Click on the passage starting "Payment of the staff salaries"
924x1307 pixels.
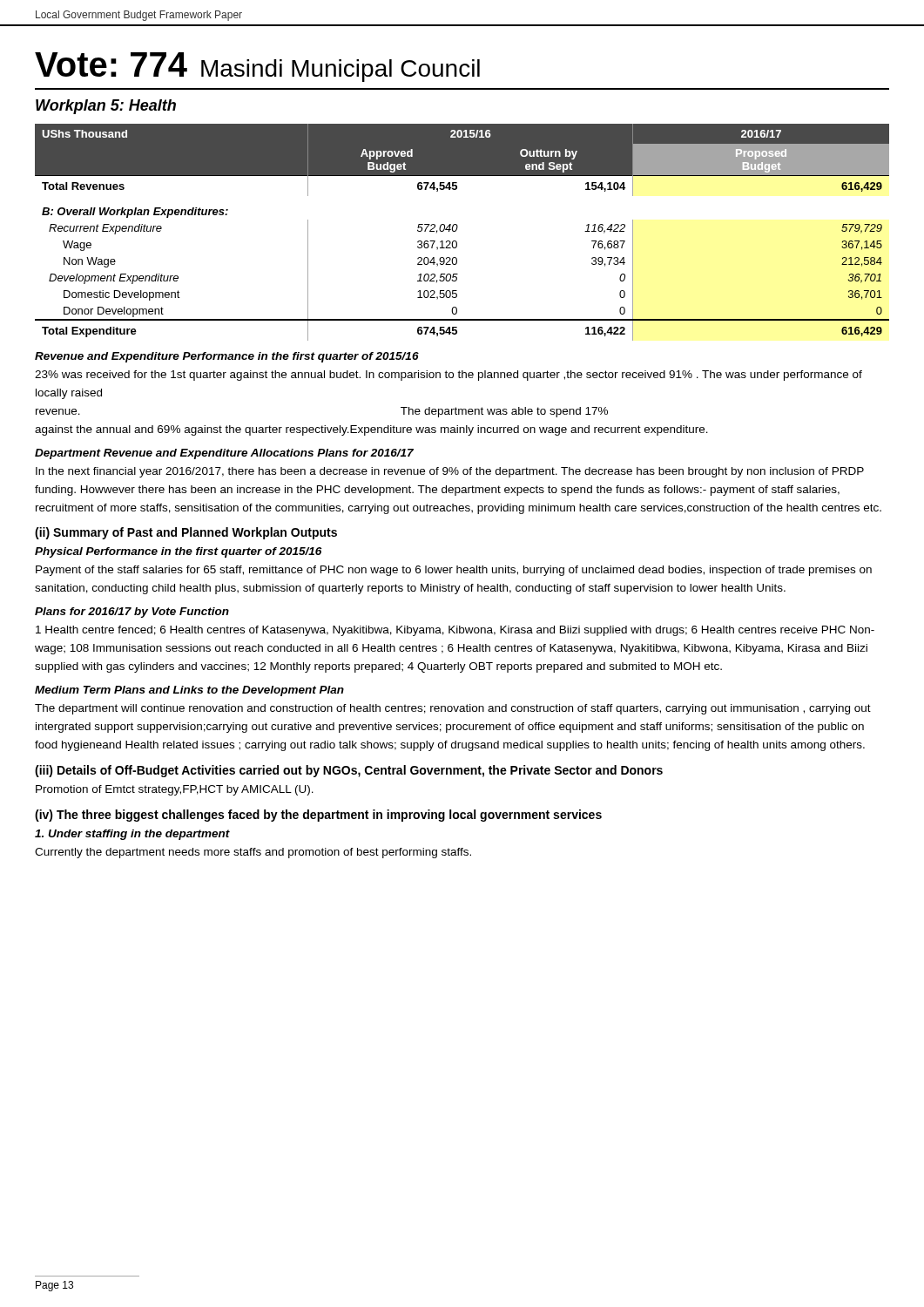click(454, 579)
